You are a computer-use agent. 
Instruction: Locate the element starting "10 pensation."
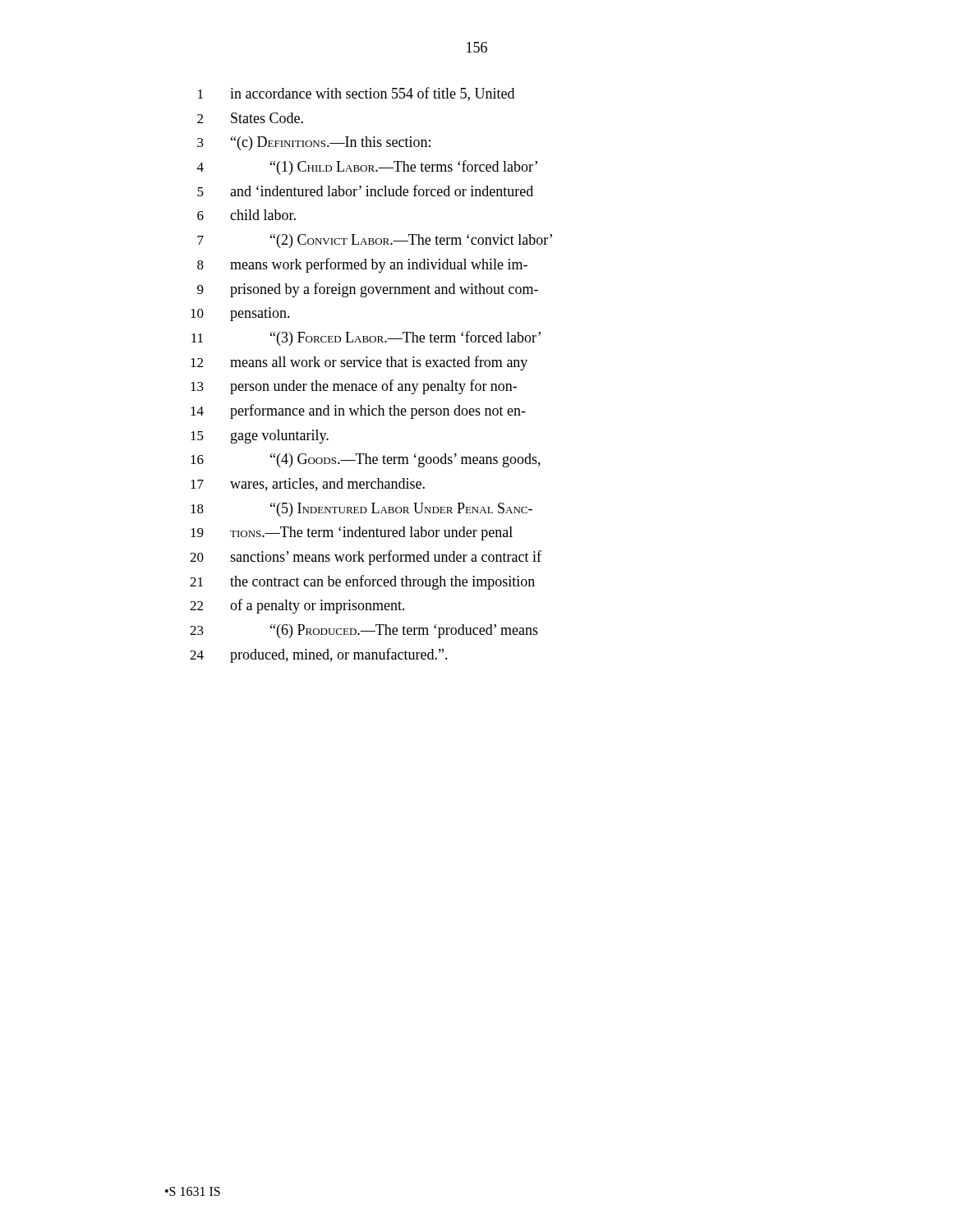(x=240, y=314)
